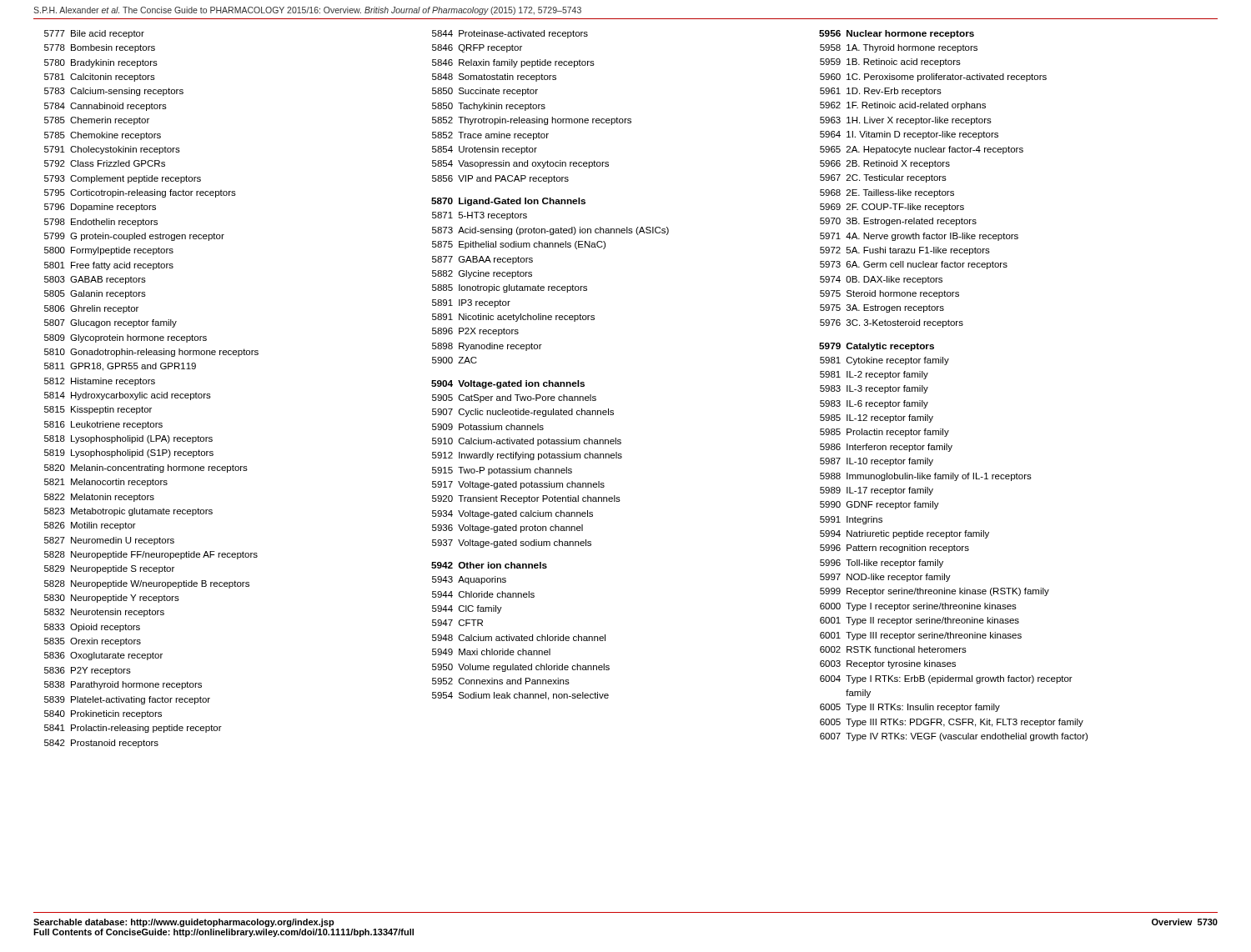Locate the text "5818Lysophospholipid (LPA) receptors"
The width and height of the screenshot is (1251, 952).
click(x=123, y=439)
